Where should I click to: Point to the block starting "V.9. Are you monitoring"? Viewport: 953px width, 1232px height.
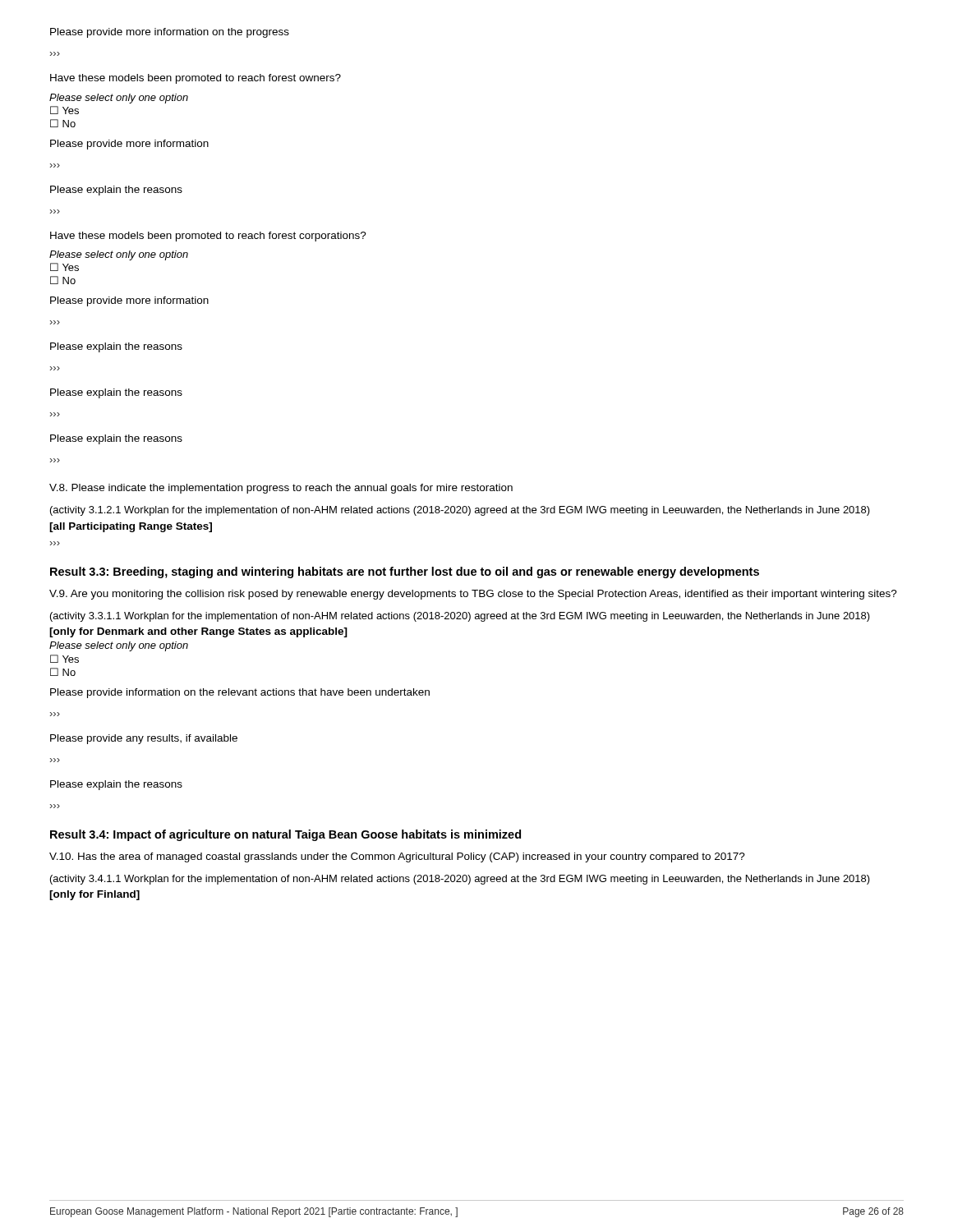pos(473,594)
